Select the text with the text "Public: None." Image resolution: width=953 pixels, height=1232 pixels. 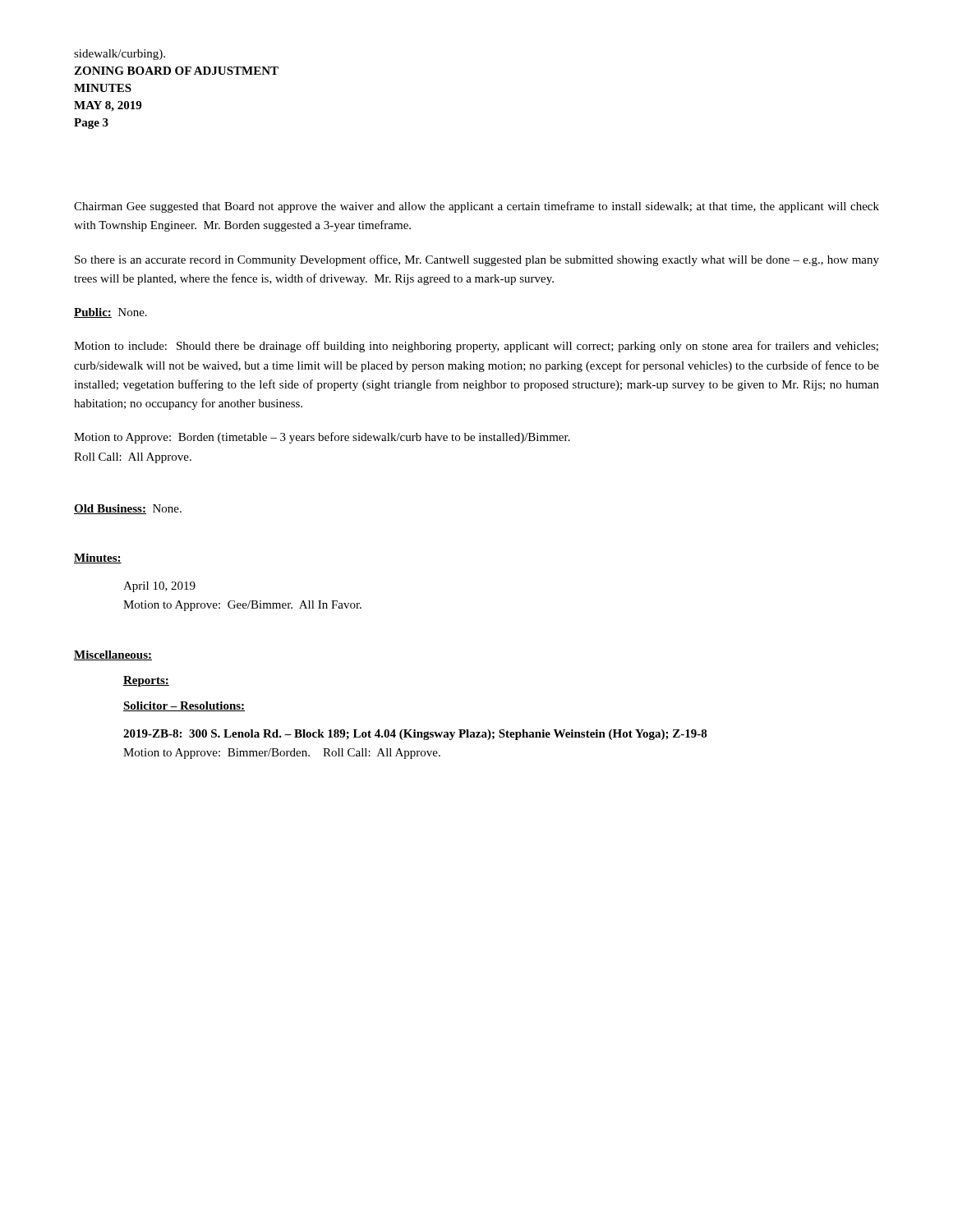point(111,312)
